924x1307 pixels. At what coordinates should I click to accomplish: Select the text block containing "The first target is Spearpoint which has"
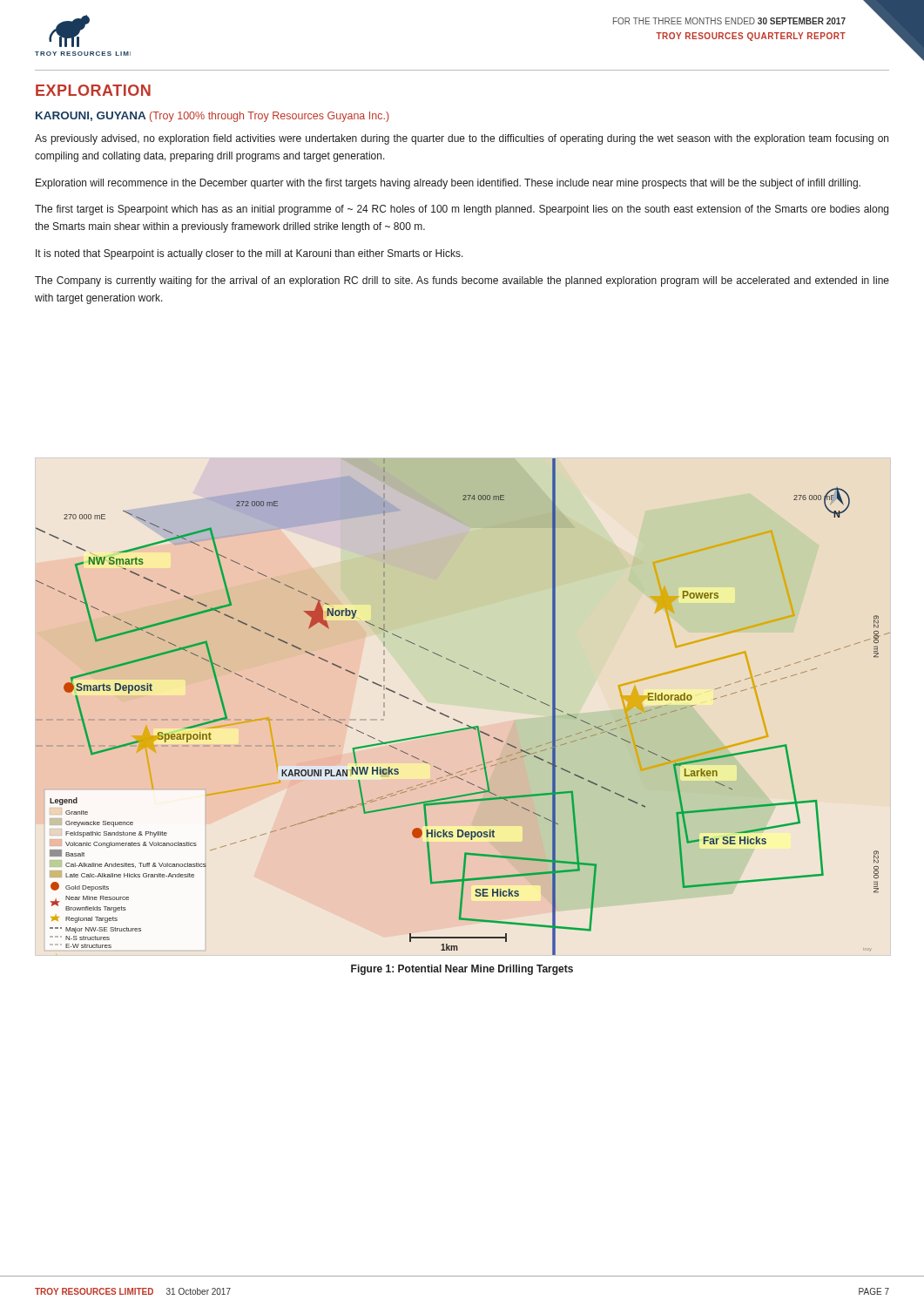(x=462, y=218)
